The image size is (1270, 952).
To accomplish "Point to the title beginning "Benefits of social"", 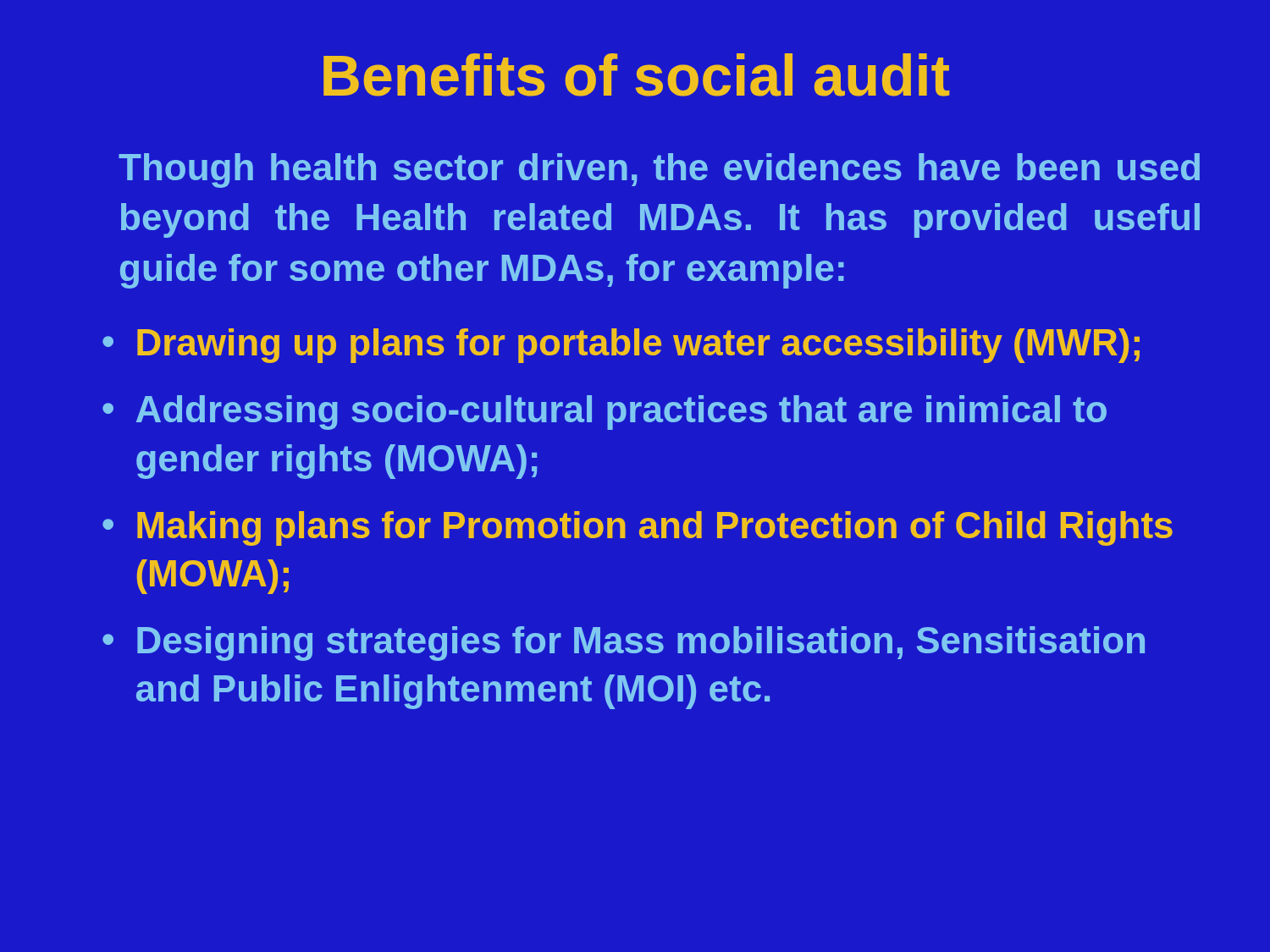I will click(x=635, y=75).
